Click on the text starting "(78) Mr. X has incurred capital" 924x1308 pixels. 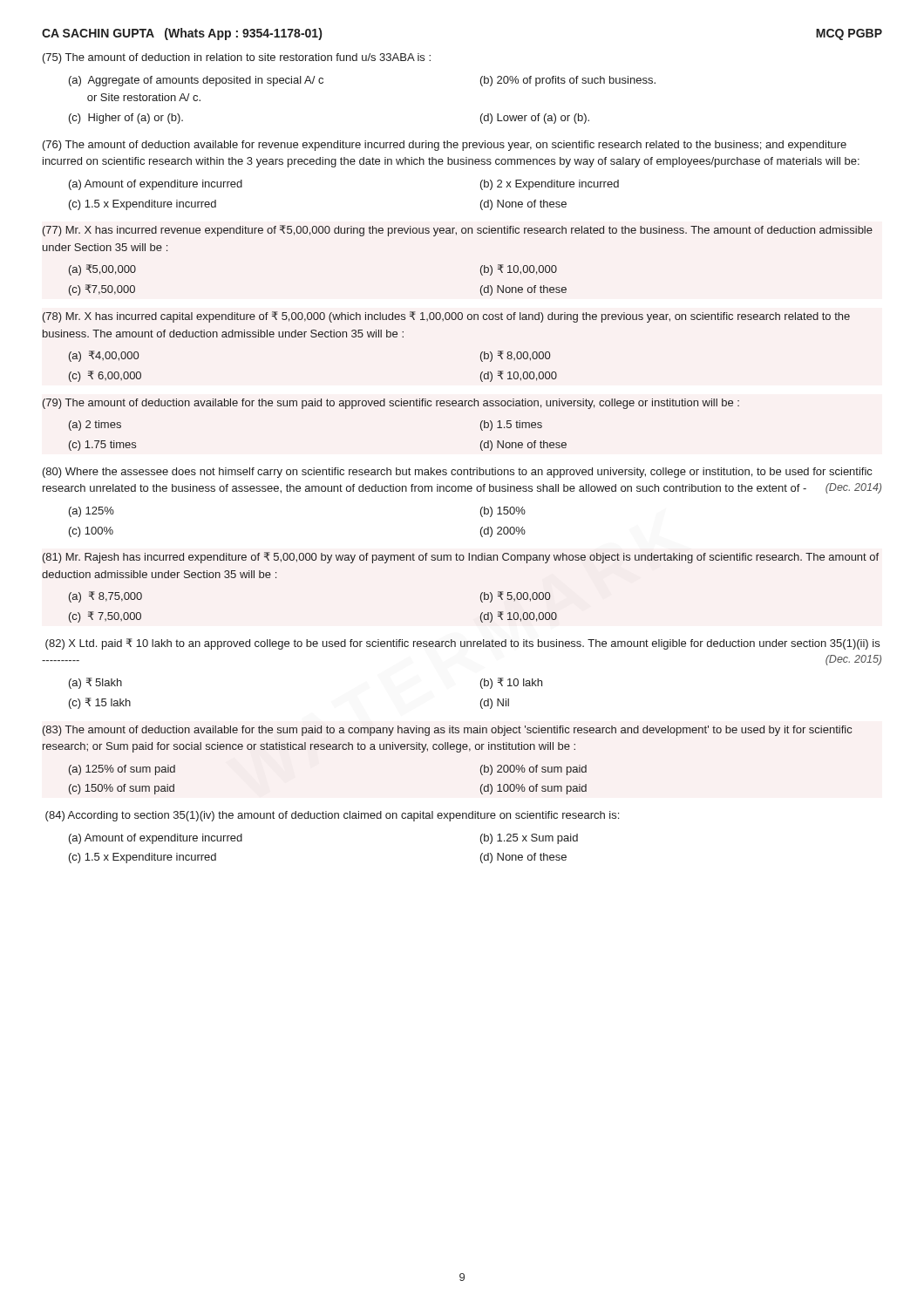coord(446,317)
